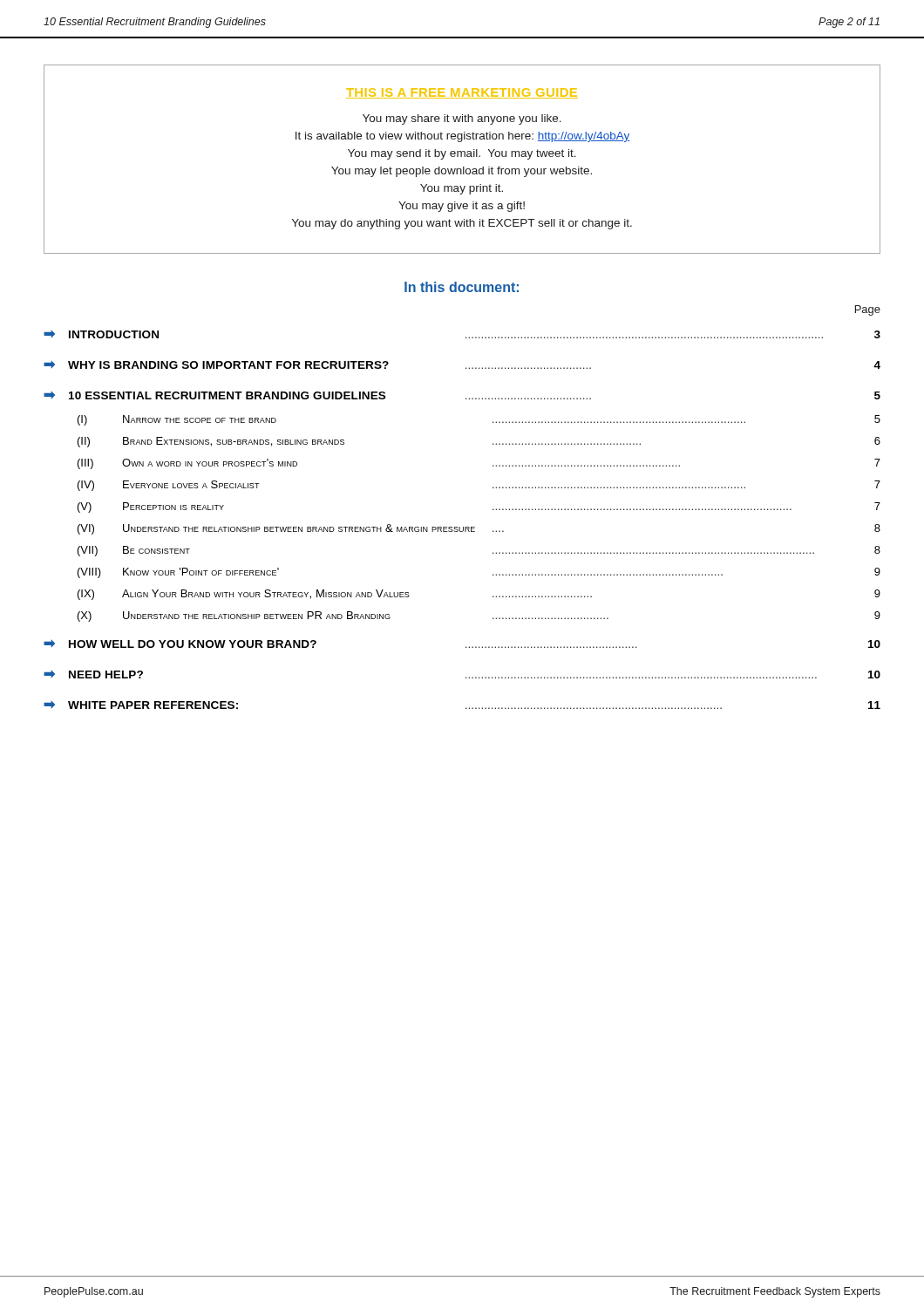Viewport: 924px width, 1308px height.
Task: Select the section header that reads "In this document:"
Action: [462, 287]
